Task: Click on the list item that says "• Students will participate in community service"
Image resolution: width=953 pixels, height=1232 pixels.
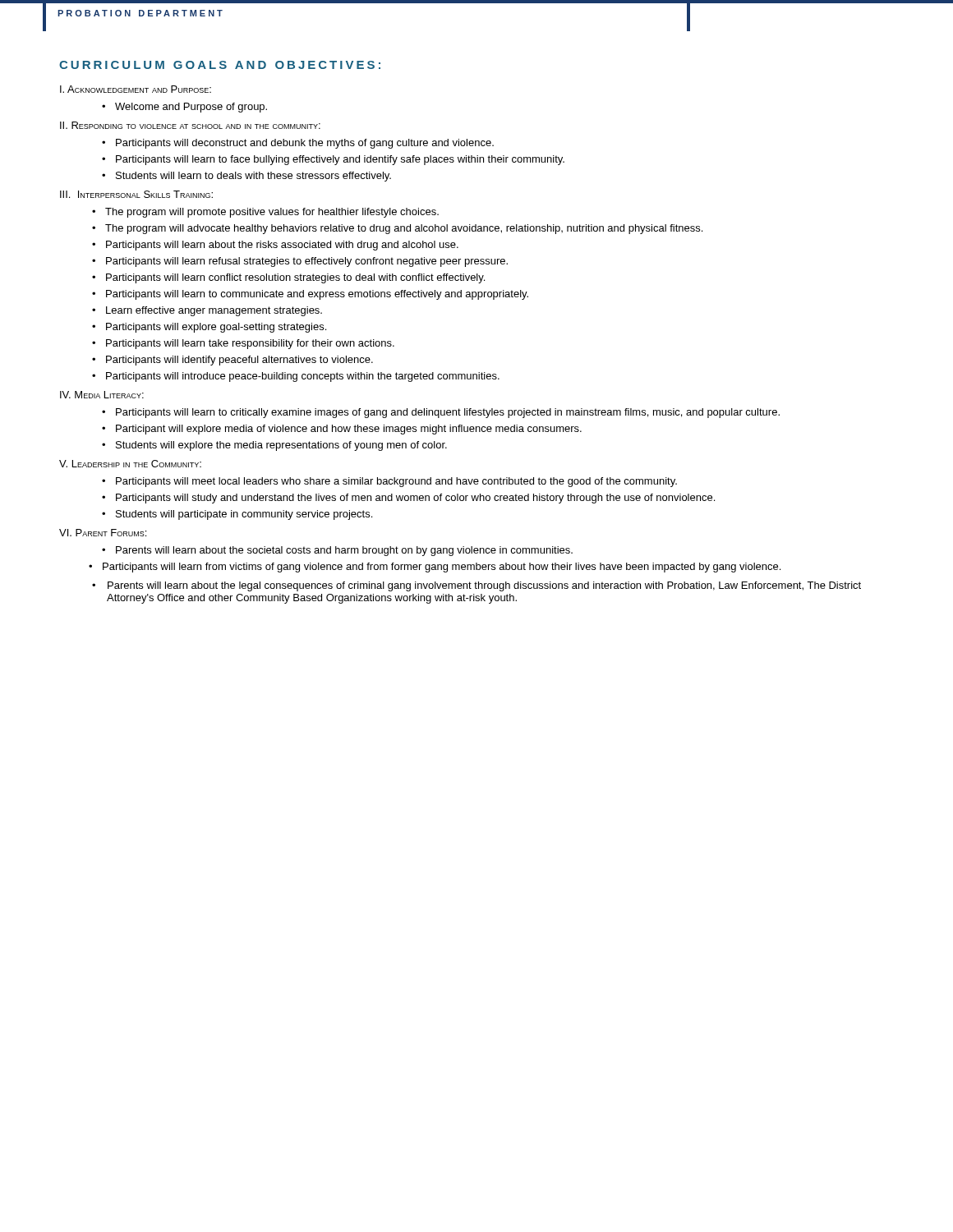Action: pyautogui.click(x=238, y=514)
